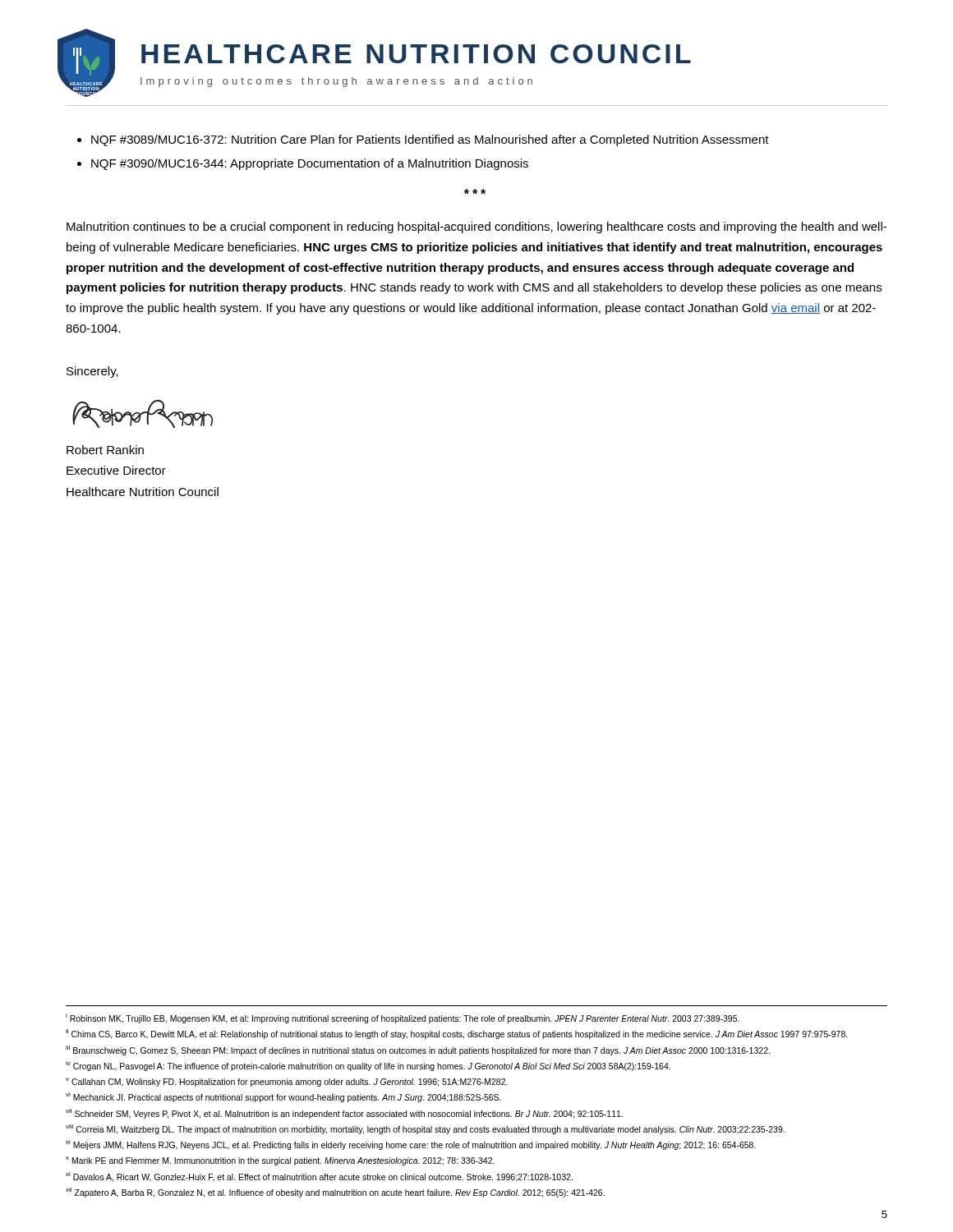Viewport: 953px width, 1232px height.
Task: Select the list item with the text "NQF #3089/MUC16-372: Nutrition Care Plan for"
Action: [429, 139]
